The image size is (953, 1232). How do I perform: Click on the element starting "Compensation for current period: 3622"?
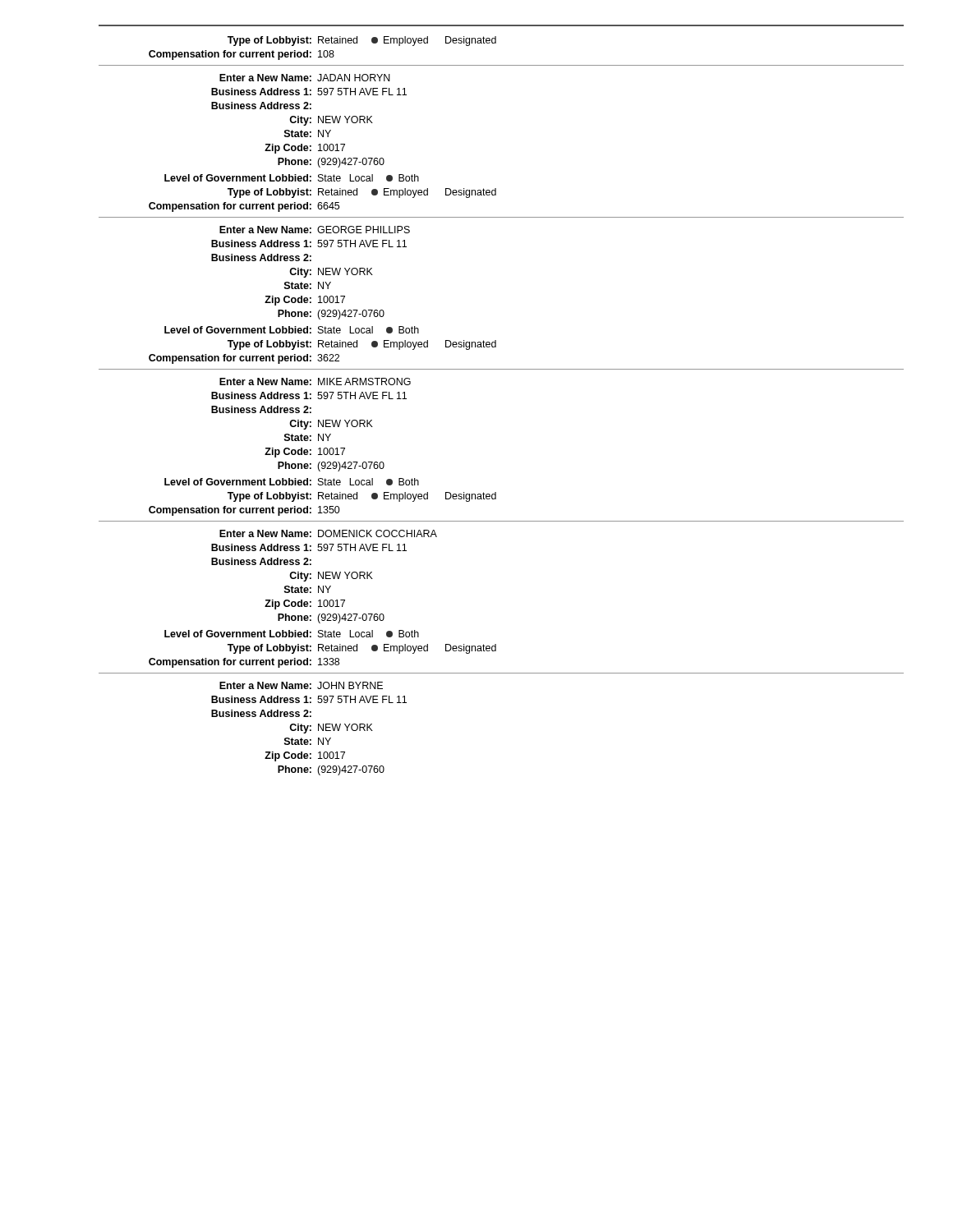(x=501, y=358)
